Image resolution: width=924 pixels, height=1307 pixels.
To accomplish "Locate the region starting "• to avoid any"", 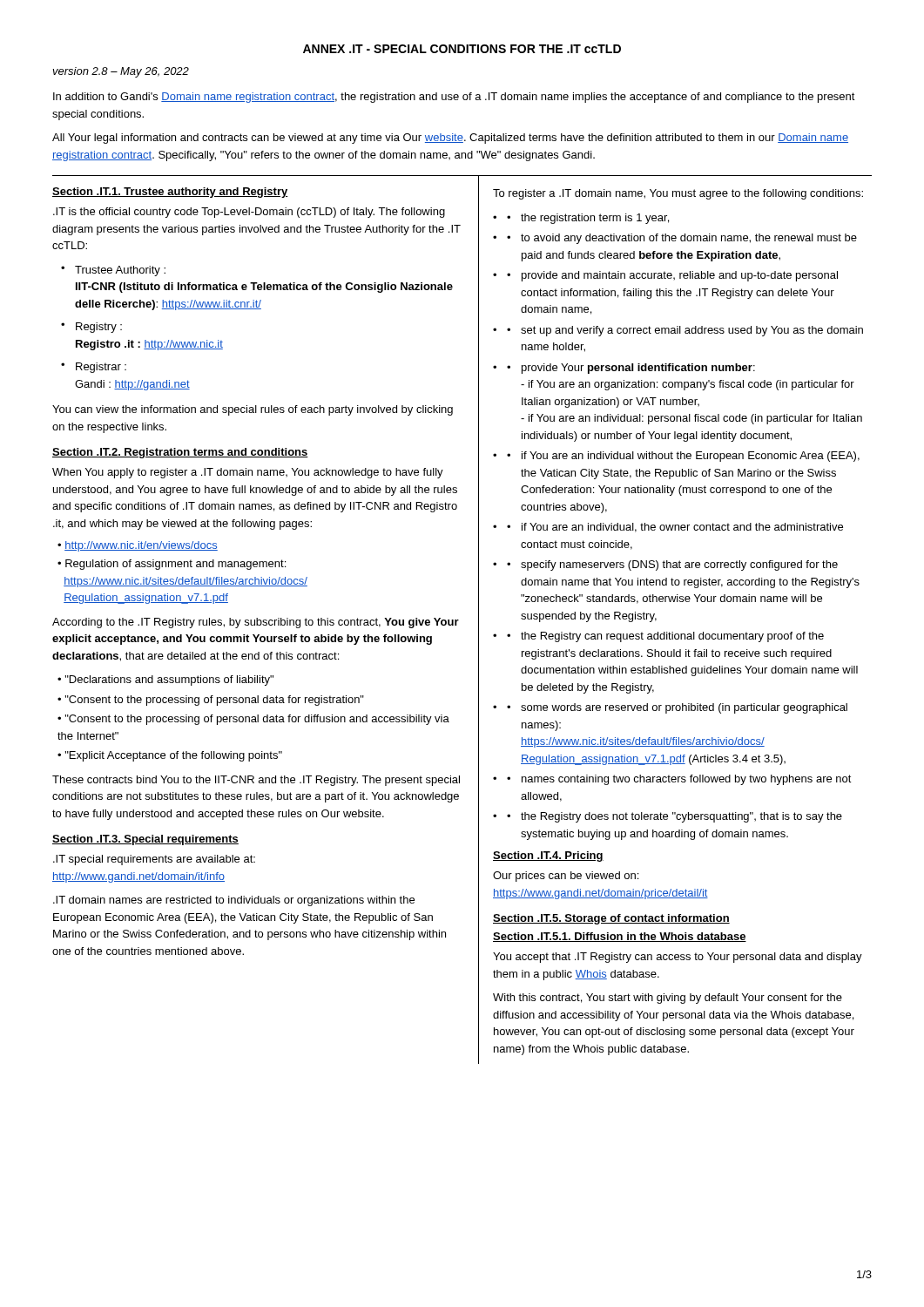I will (689, 246).
